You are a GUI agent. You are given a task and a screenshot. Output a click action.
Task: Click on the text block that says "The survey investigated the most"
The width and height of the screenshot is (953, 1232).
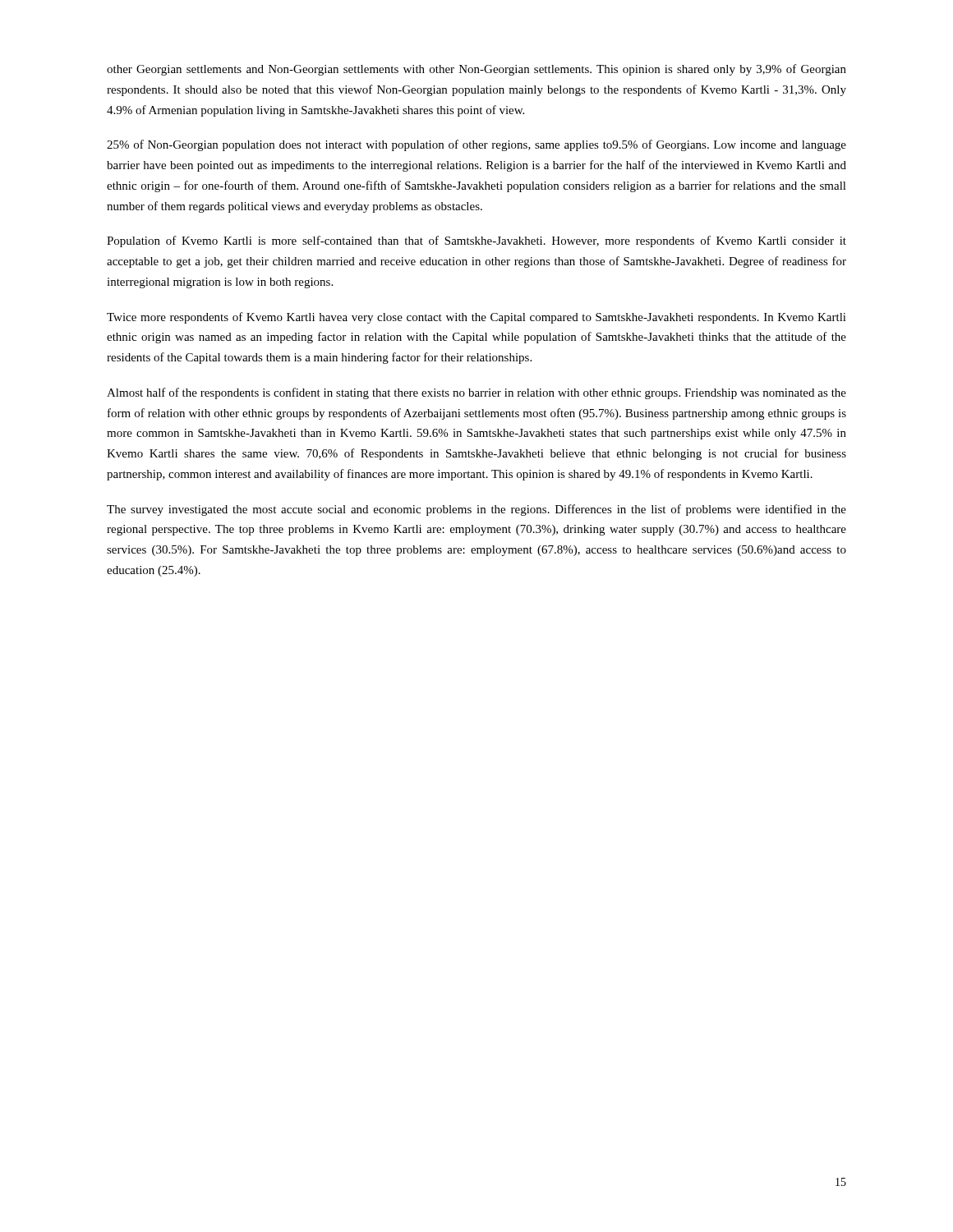coord(476,539)
